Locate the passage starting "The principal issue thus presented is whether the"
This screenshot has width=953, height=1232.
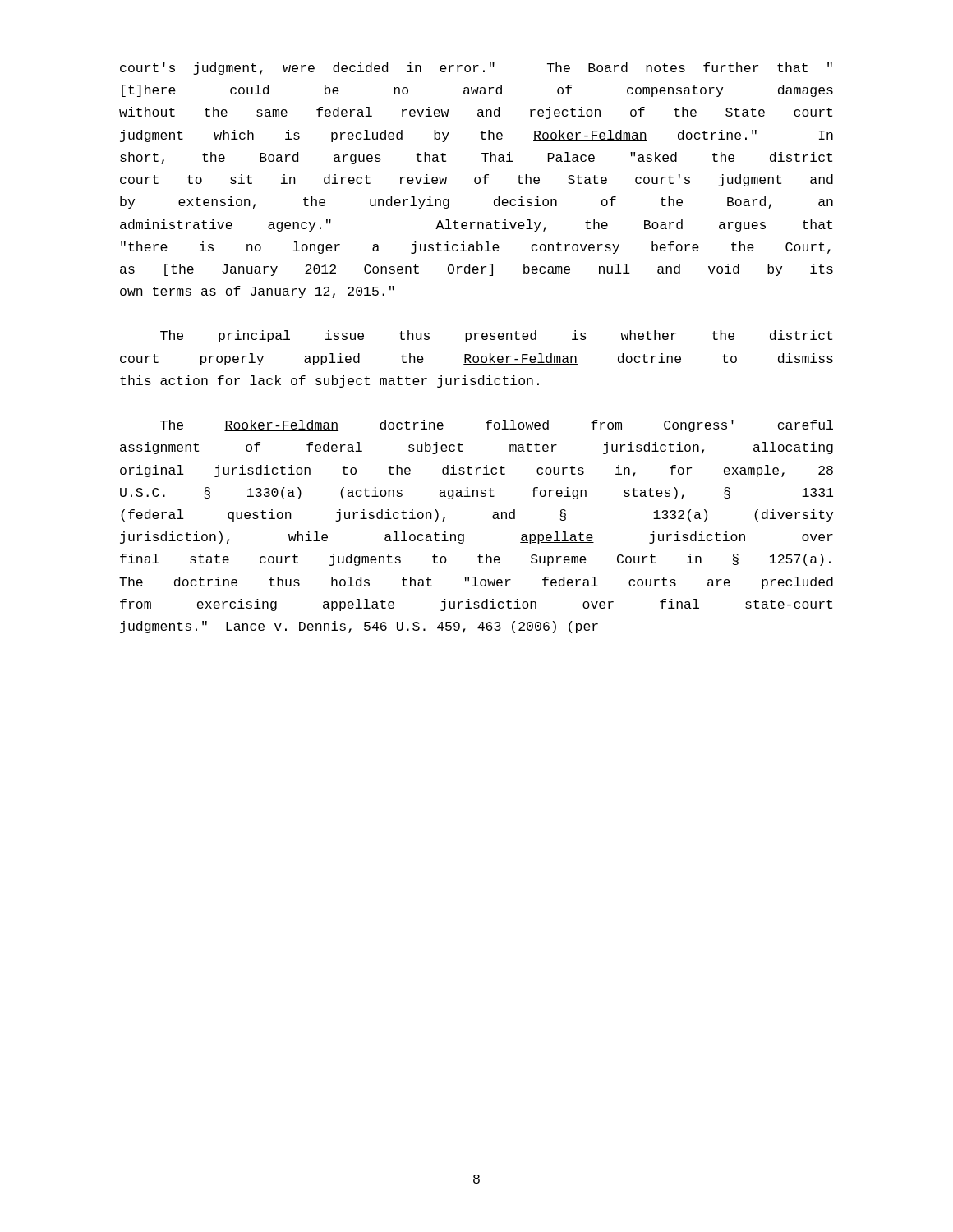476,359
